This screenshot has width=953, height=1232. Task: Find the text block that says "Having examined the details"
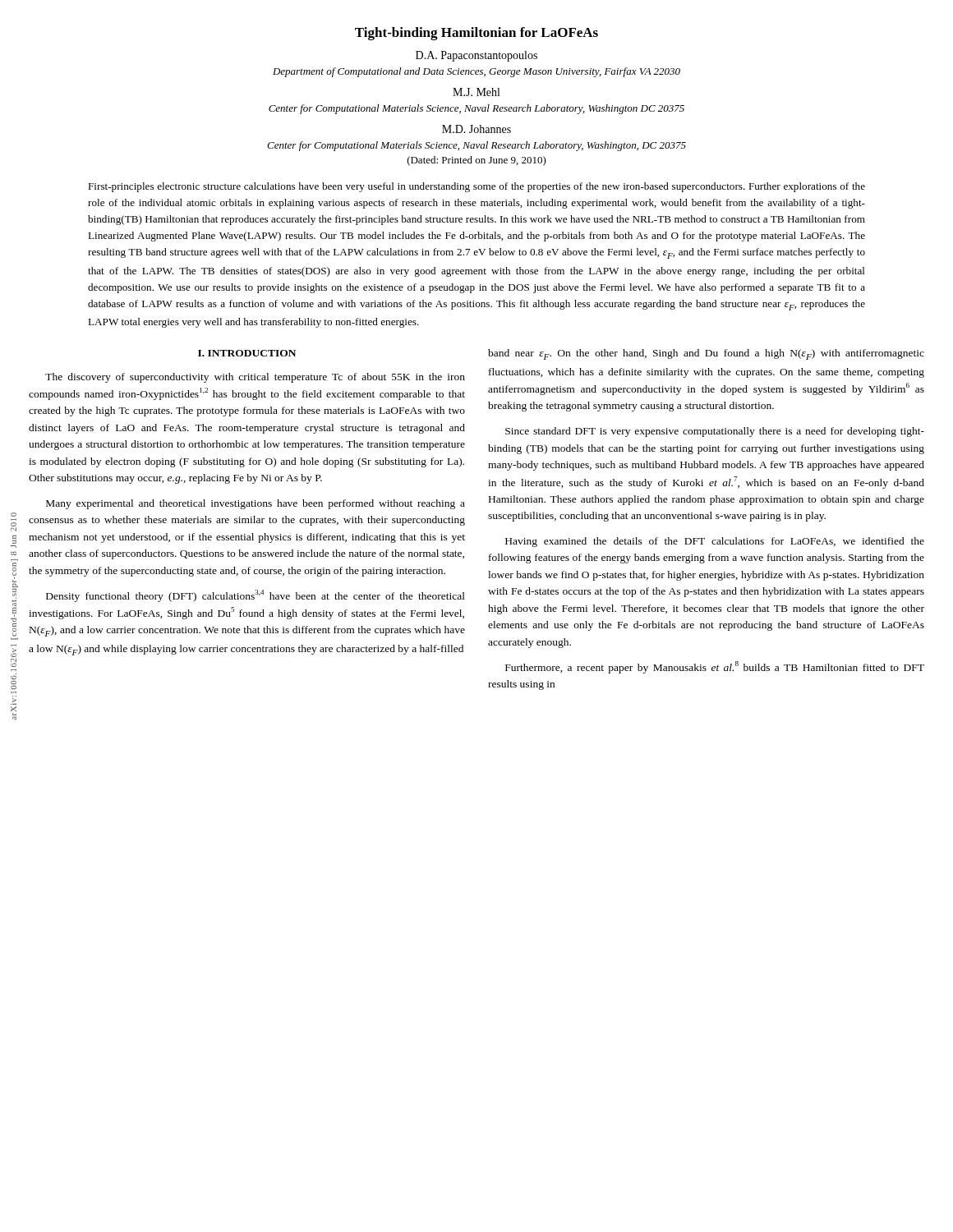click(x=706, y=591)
